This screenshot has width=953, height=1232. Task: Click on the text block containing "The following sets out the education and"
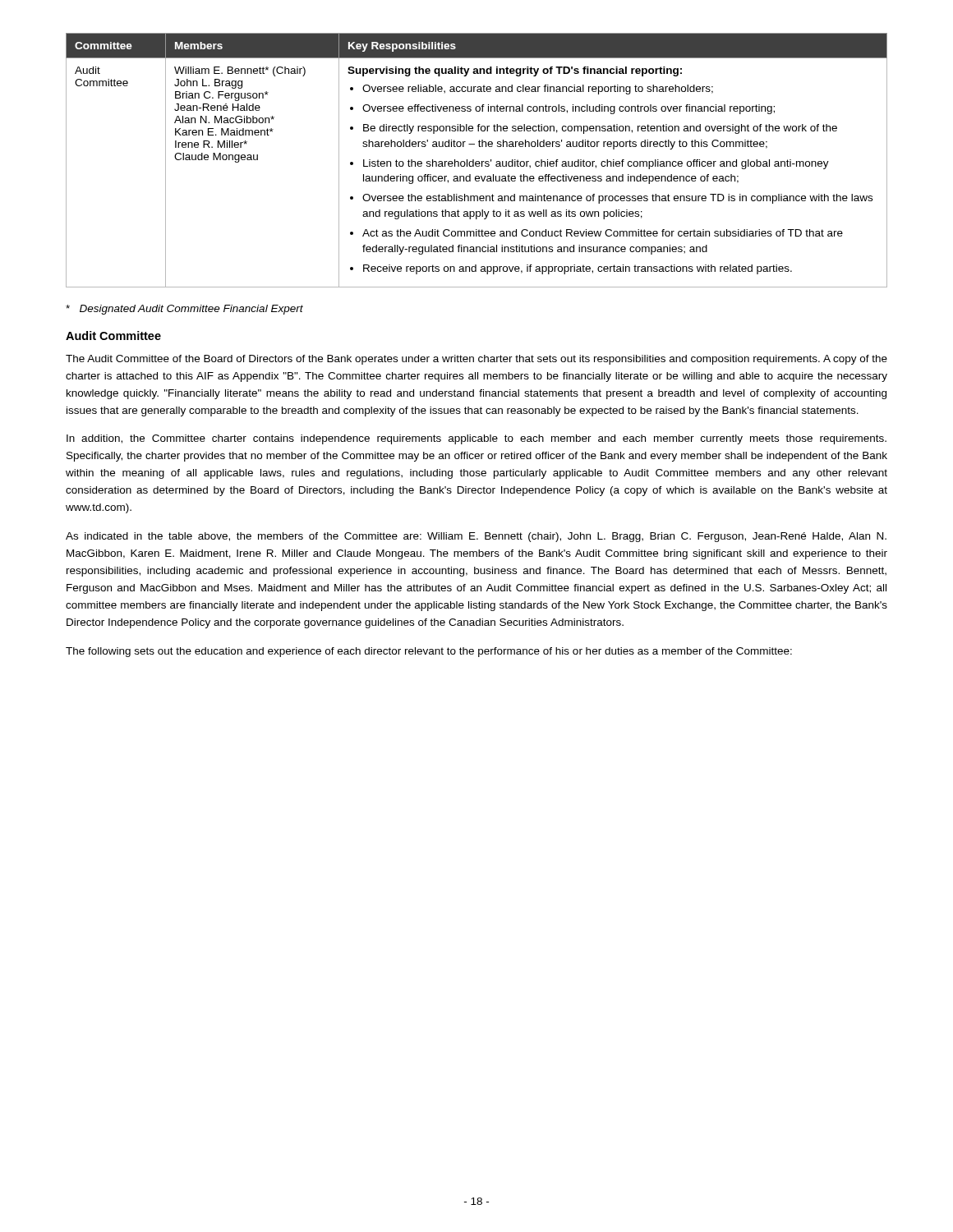click(x=429, y=651)
